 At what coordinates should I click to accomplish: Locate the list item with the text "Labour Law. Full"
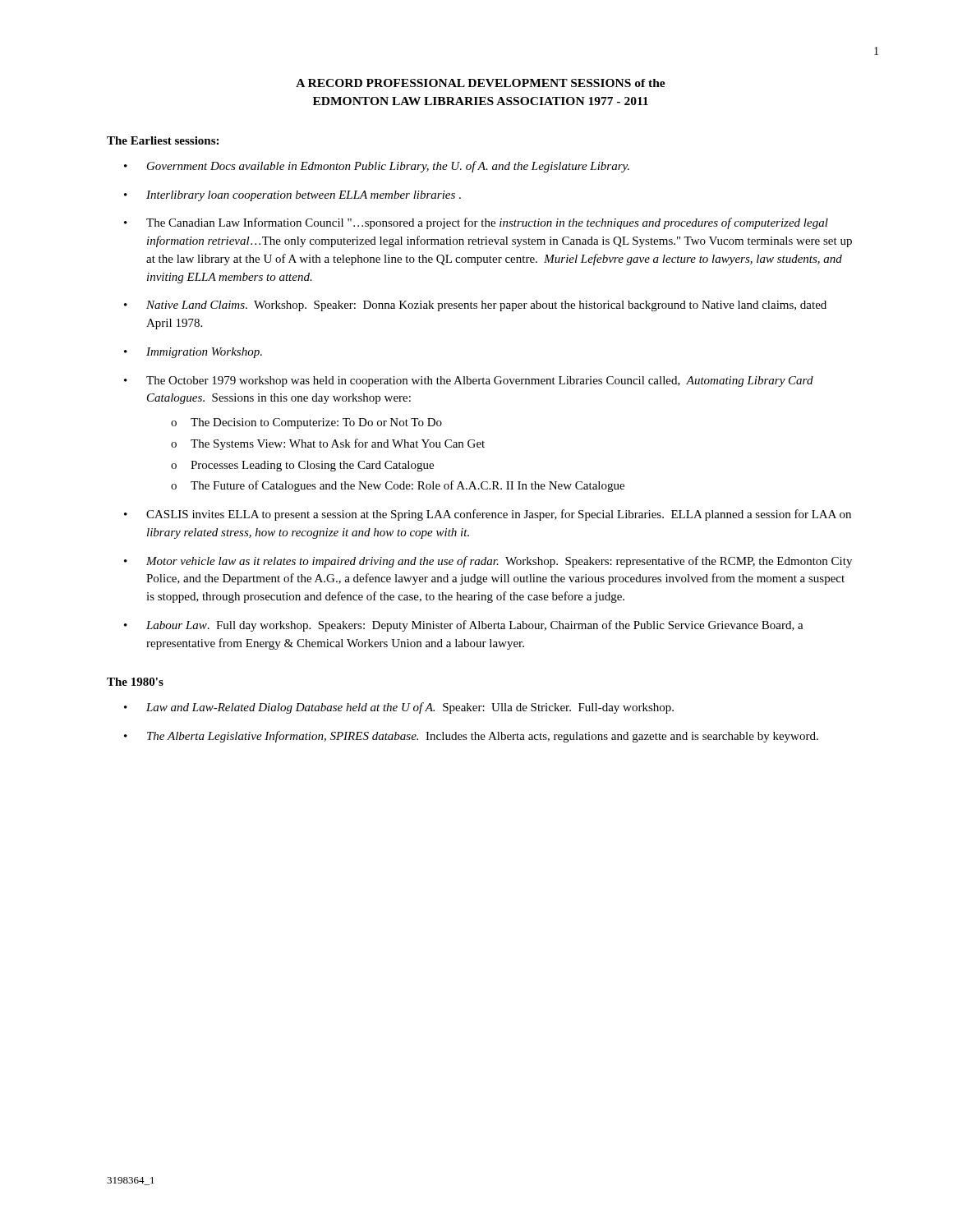[x=475, y=634]
